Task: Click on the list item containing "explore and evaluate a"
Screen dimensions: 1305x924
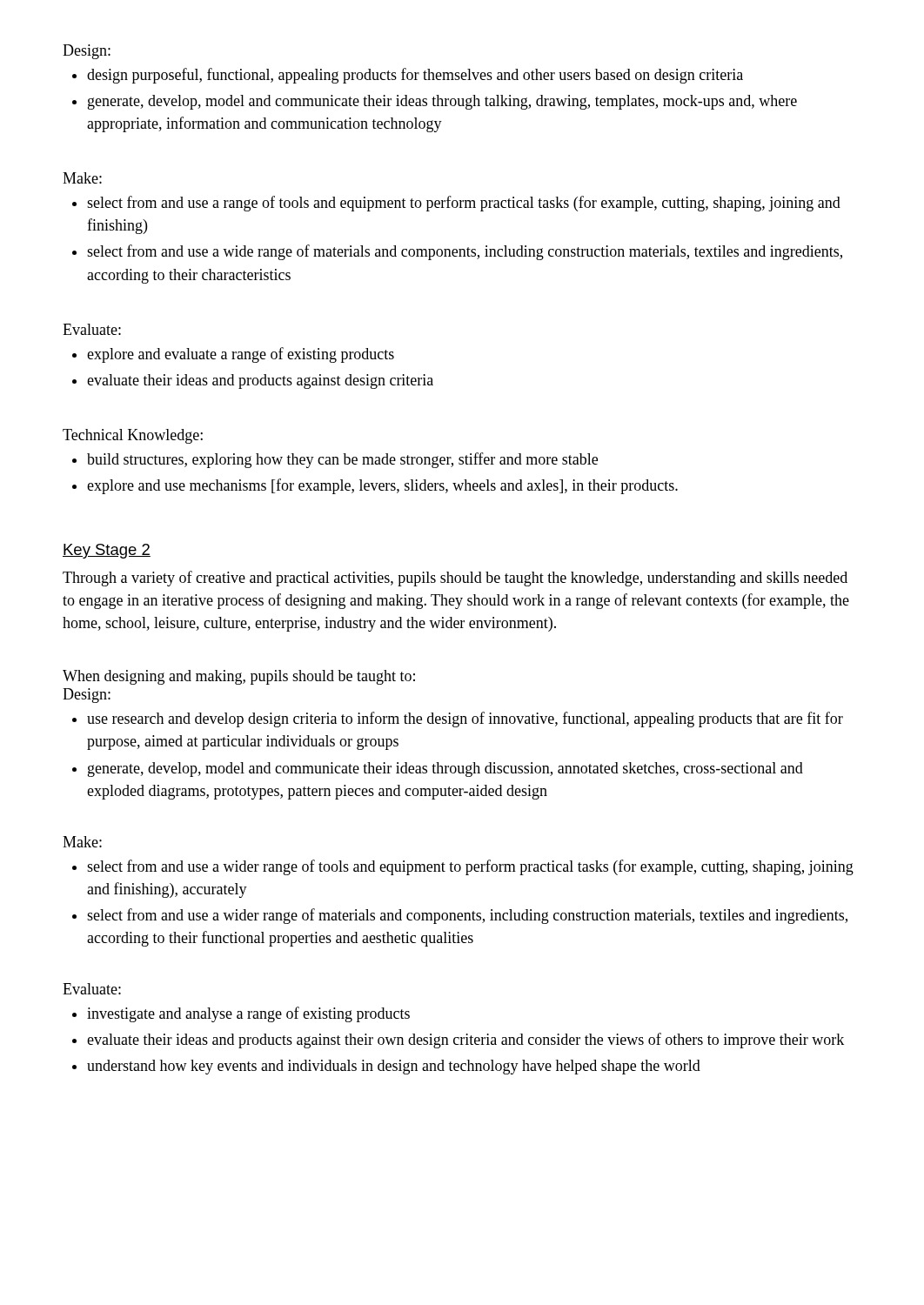Action: point(233,355)
